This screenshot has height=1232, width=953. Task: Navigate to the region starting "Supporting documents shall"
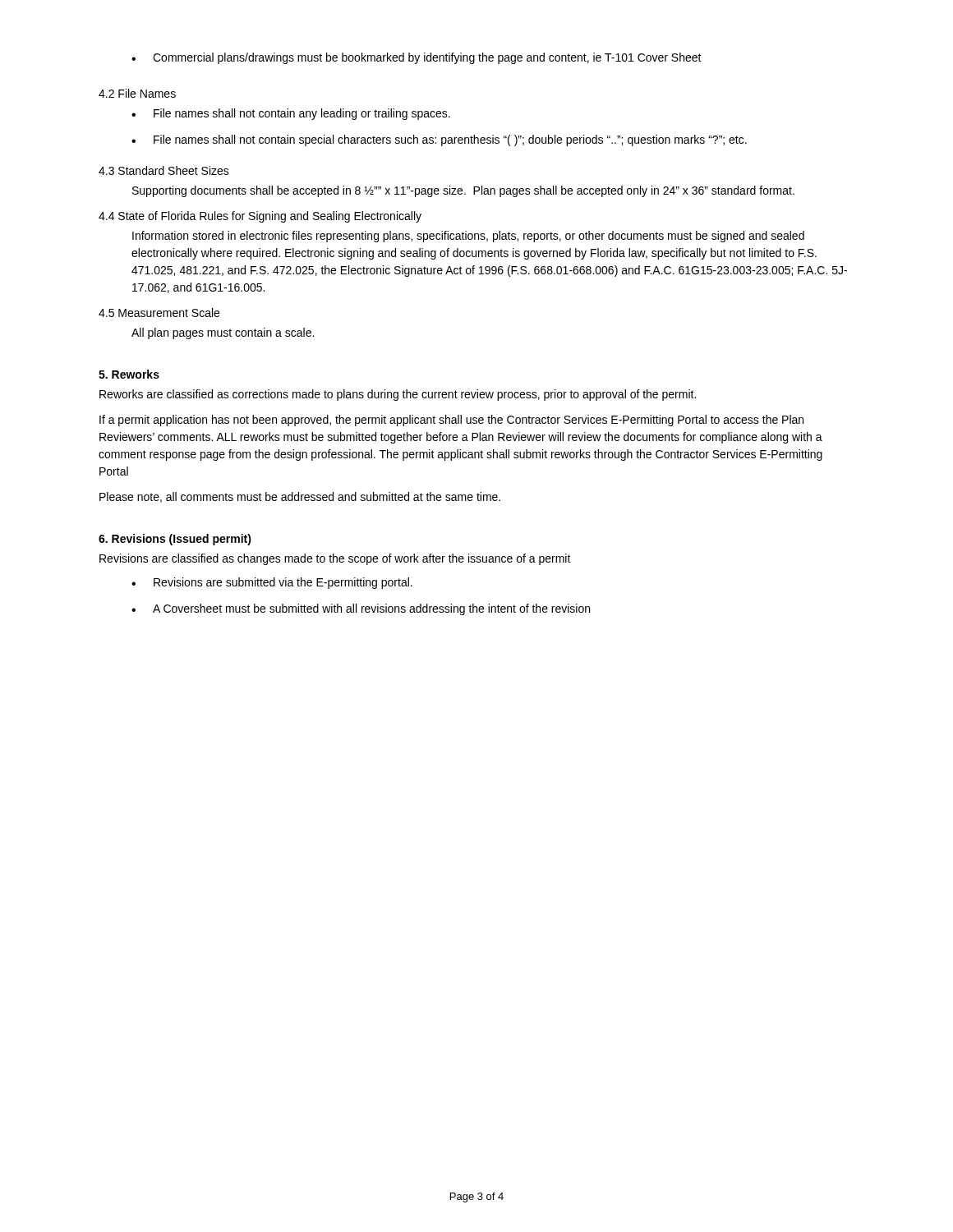coord(463,191)
